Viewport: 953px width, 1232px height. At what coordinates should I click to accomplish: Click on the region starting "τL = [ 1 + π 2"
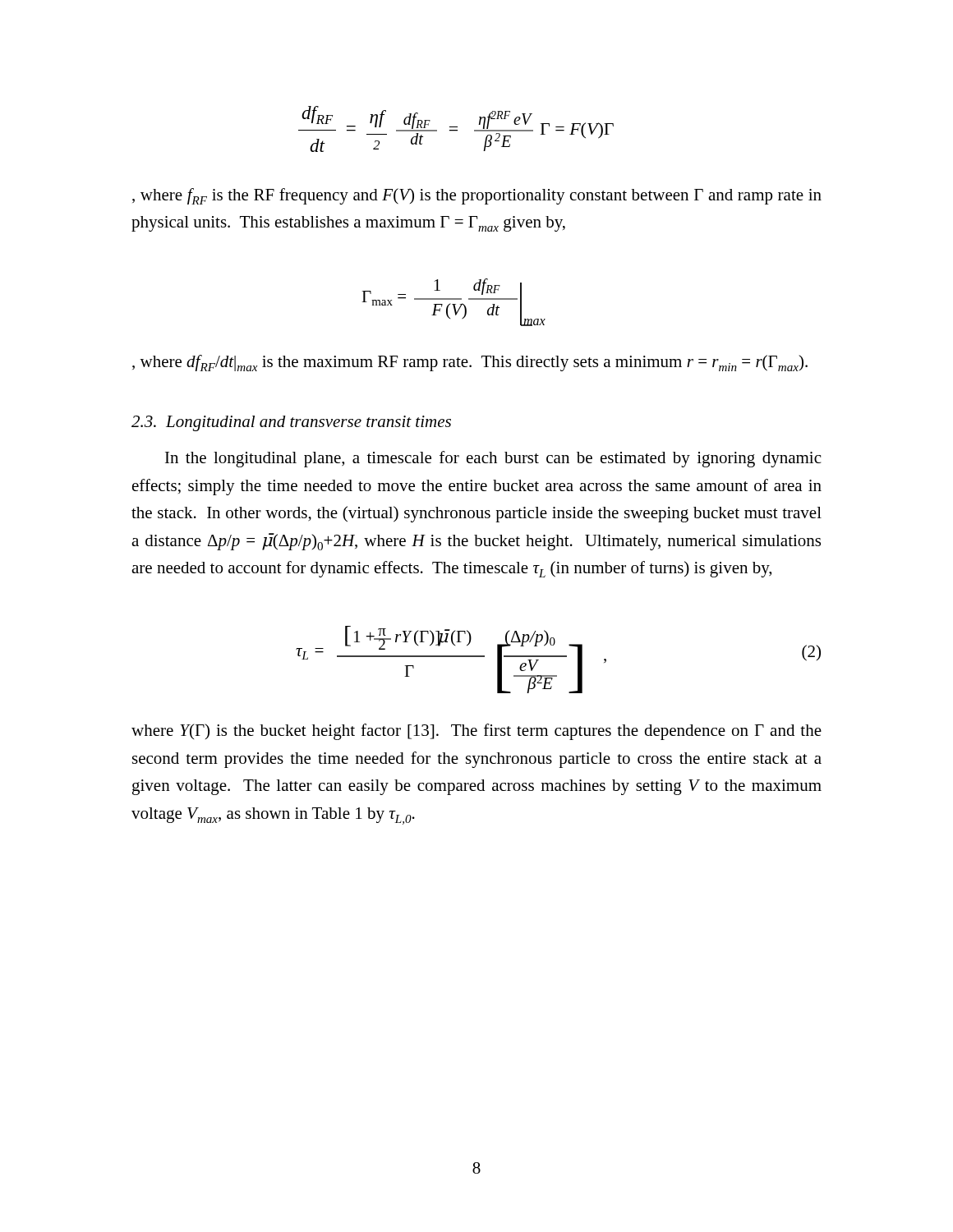pyautogui.click(x=555, y=652)
